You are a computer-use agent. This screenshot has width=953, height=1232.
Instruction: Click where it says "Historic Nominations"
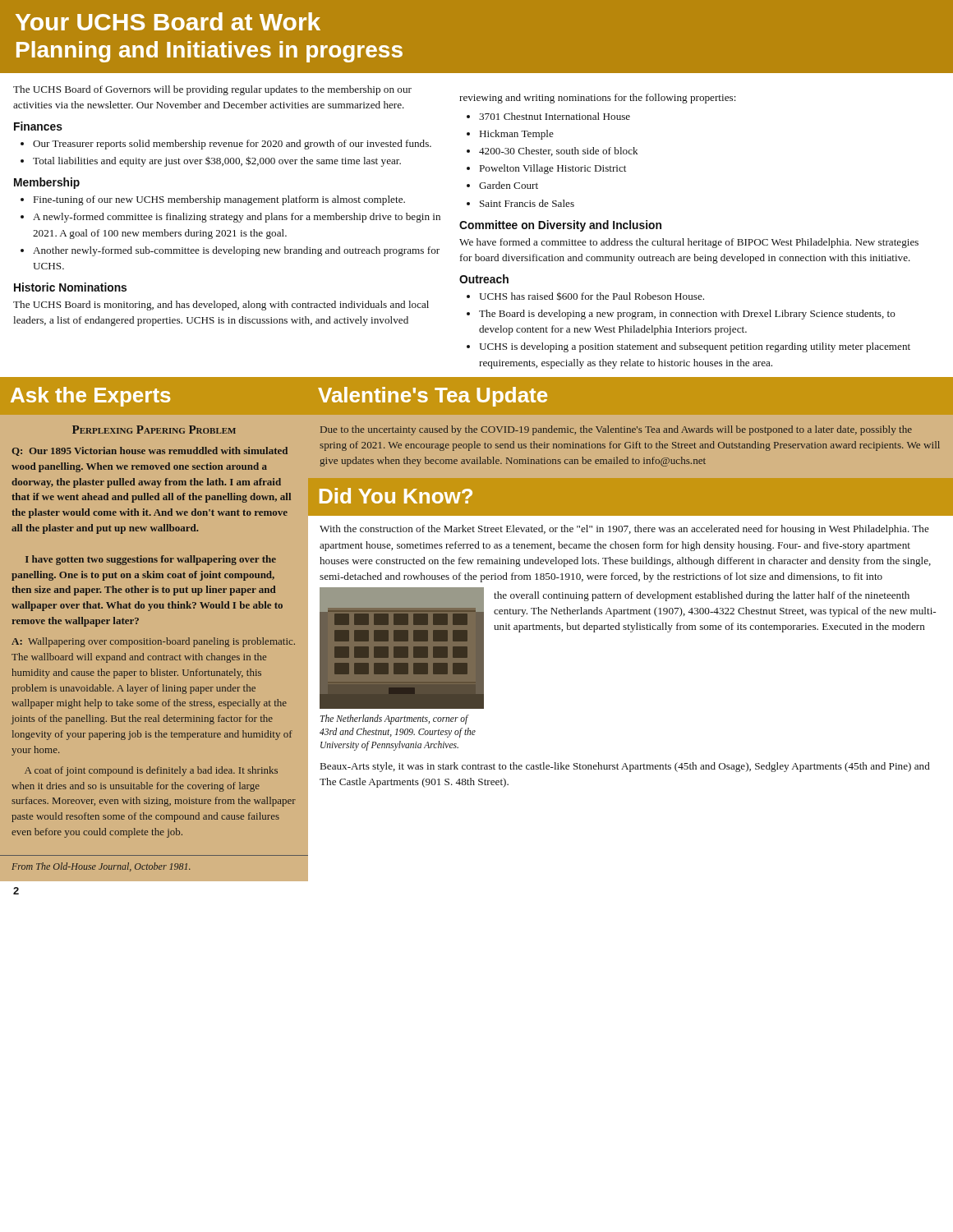[x=70, y=288]
